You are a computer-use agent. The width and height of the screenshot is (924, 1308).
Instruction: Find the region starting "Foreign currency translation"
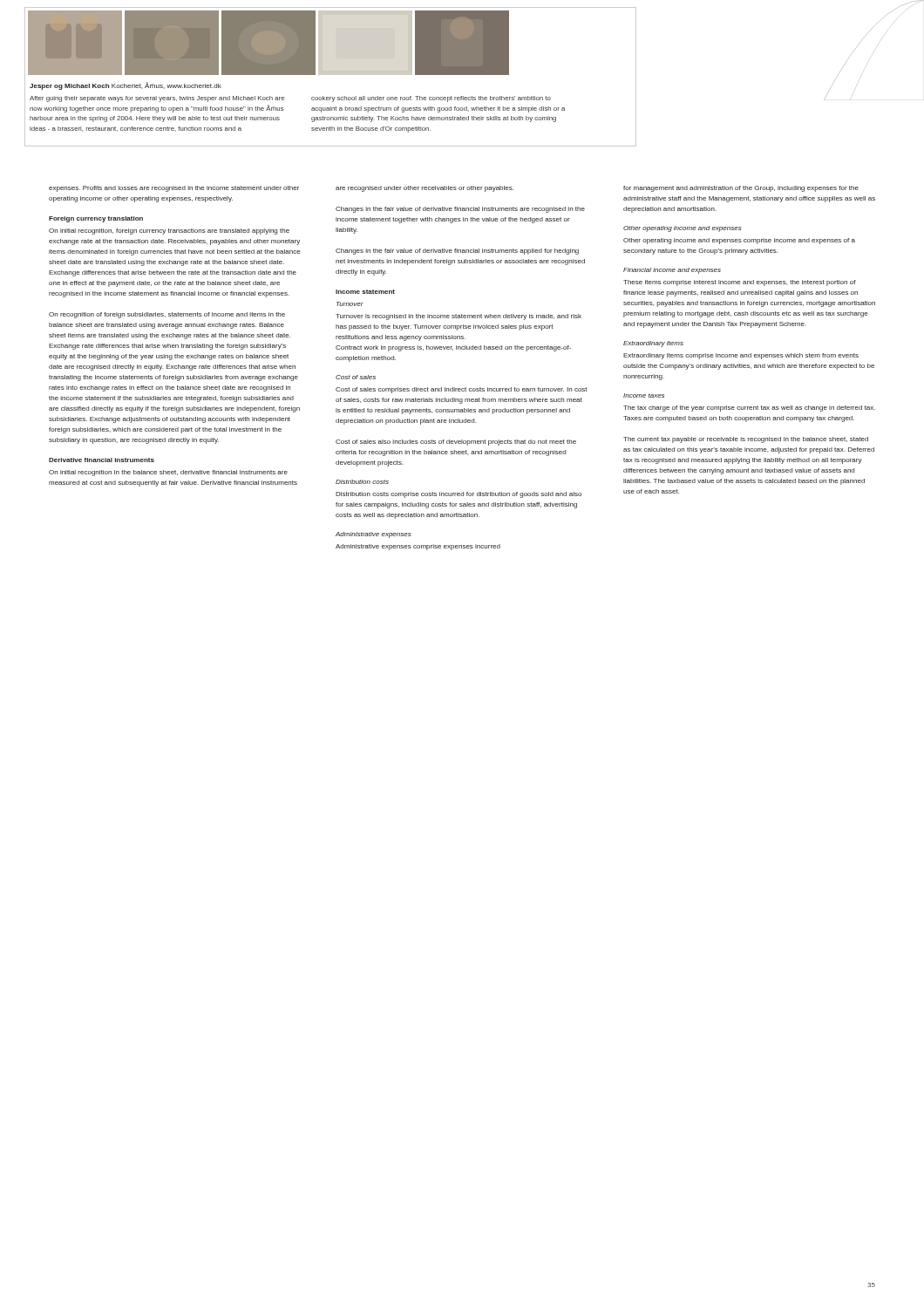point(96,218)
